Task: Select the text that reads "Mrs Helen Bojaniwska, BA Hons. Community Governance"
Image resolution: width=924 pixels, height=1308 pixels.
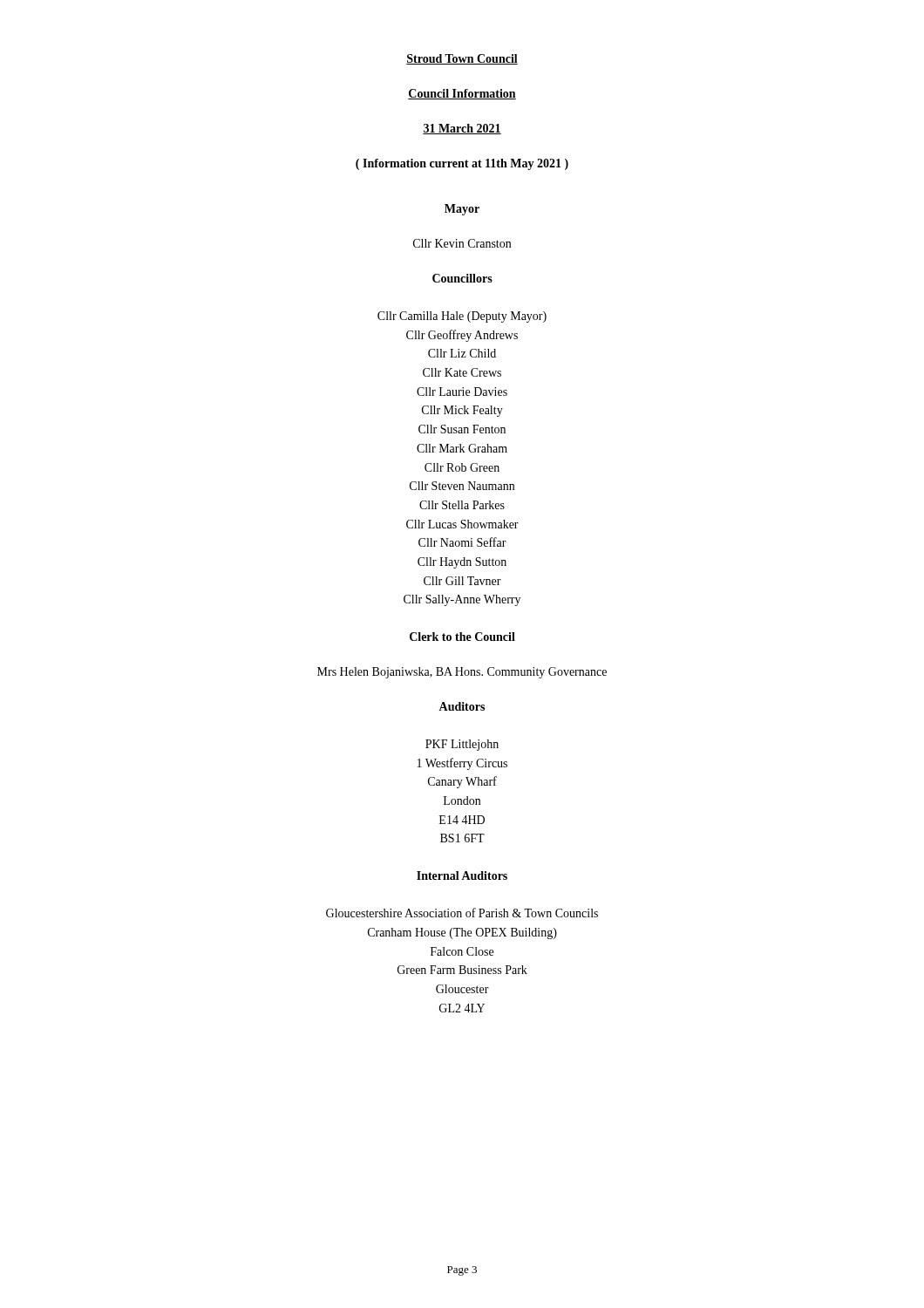Action: (462, 672)
